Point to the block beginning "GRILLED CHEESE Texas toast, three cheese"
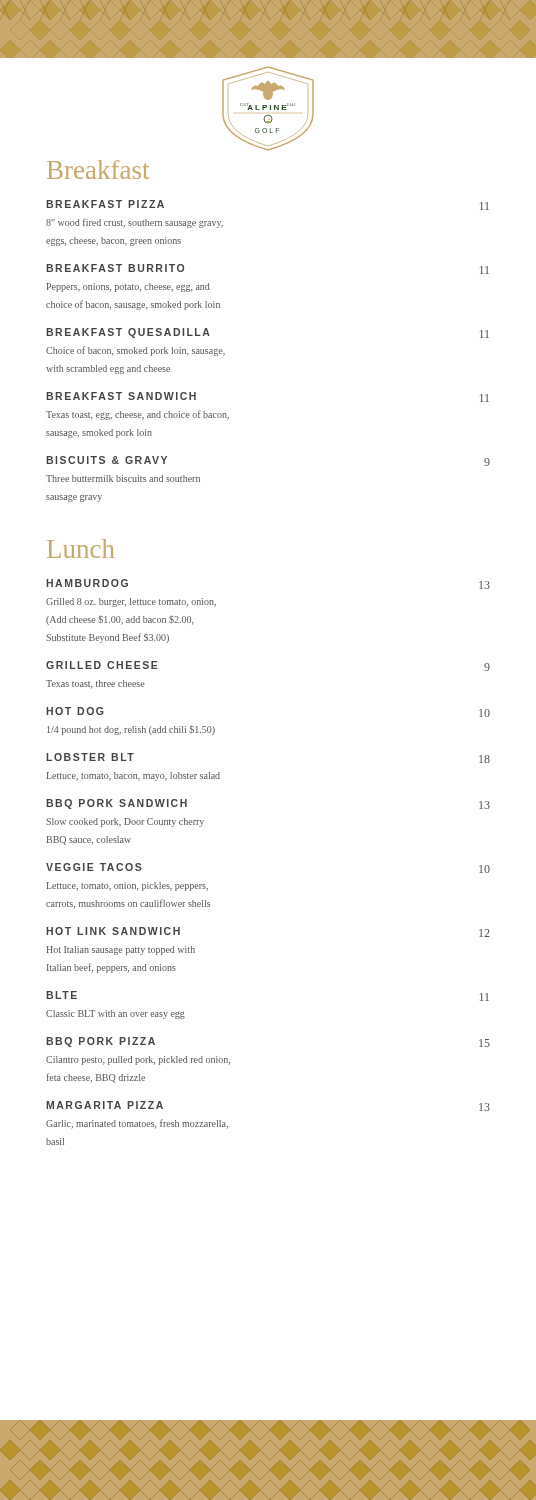Screen dimensions: 1500x536 (98, 668)
